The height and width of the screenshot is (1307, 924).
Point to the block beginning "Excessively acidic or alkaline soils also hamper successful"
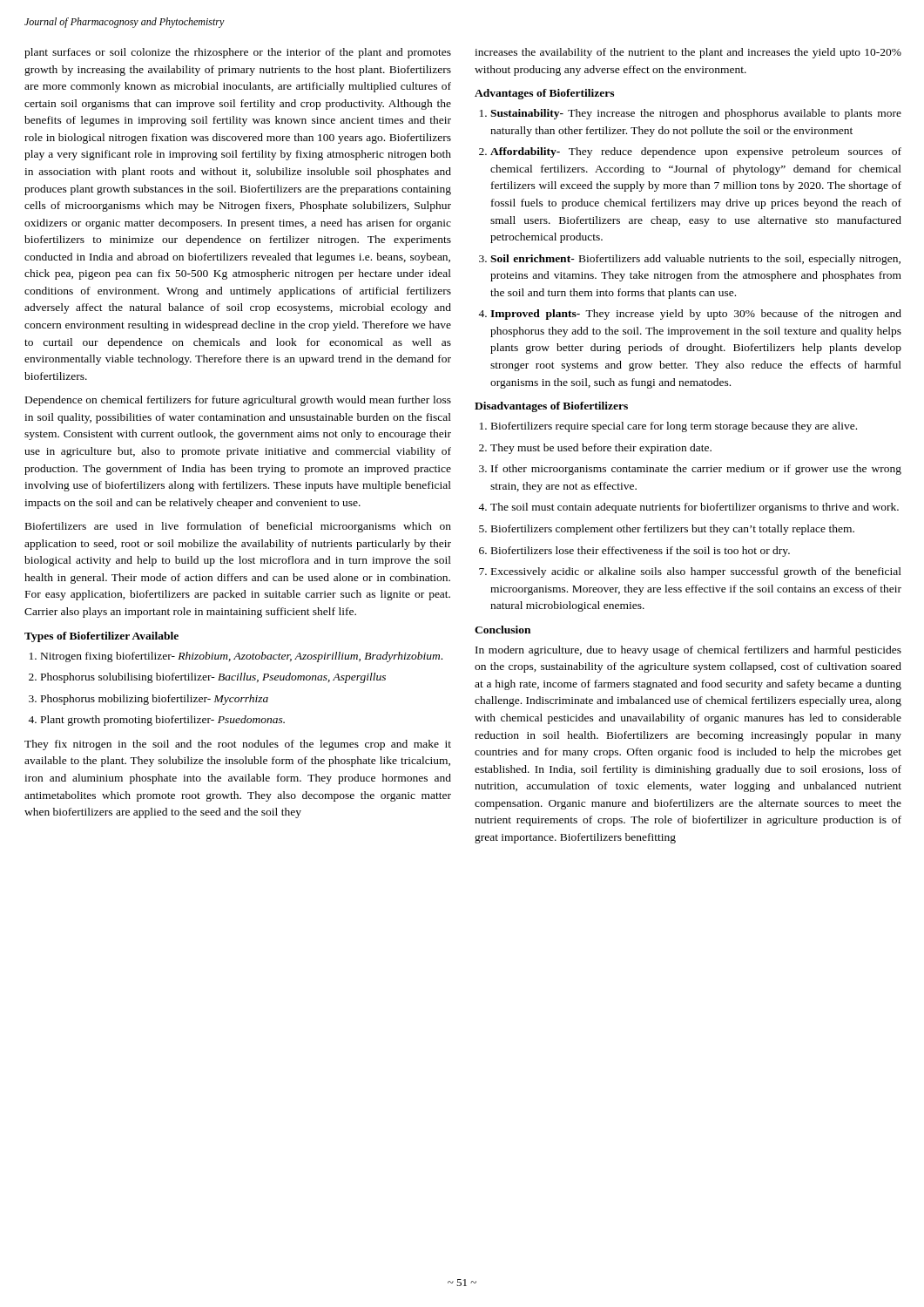tap(696, 588)
